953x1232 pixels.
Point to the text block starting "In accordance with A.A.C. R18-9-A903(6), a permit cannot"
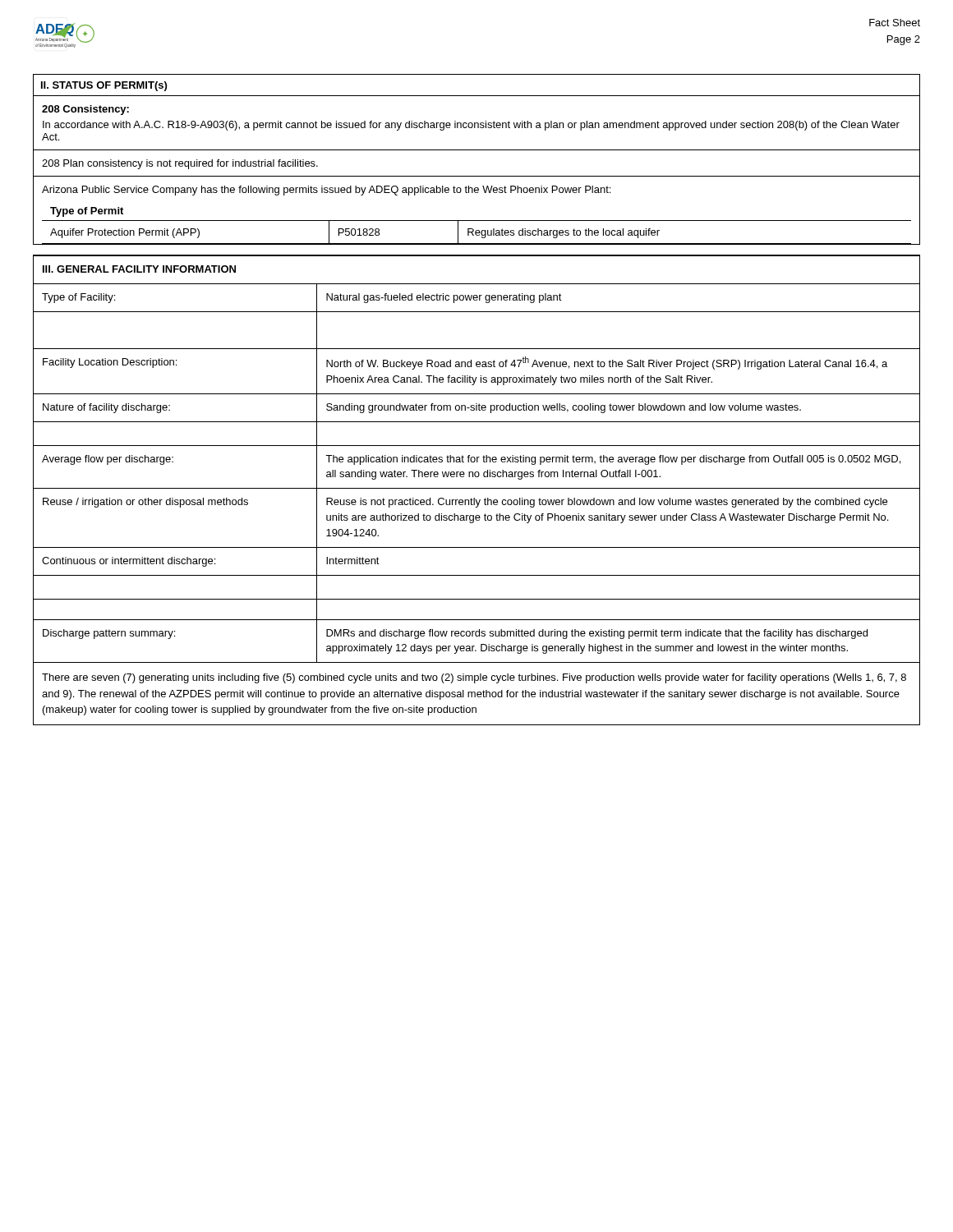pos(471,131)
